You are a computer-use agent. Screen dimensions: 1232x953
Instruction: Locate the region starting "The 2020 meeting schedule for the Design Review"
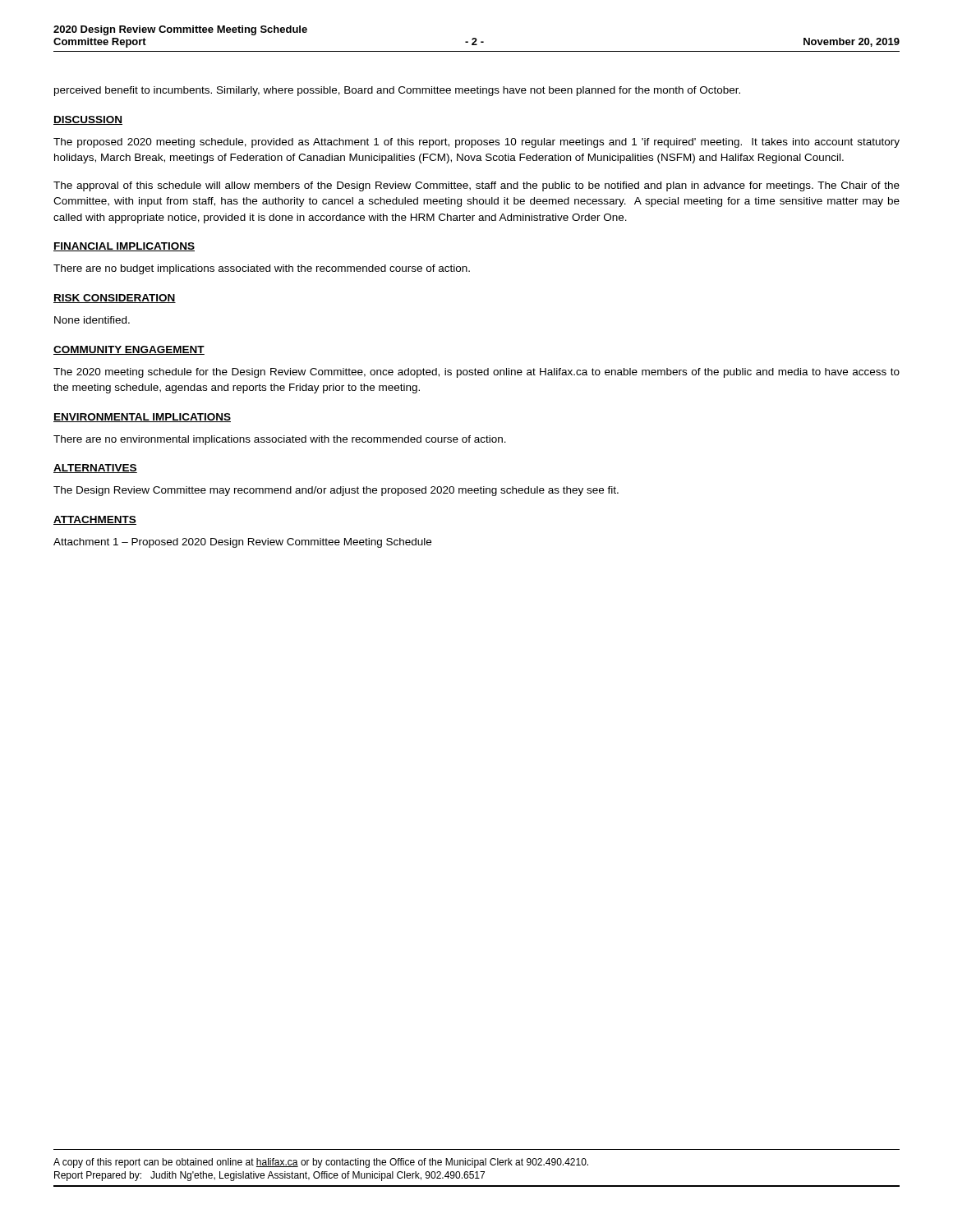(476, 379)
